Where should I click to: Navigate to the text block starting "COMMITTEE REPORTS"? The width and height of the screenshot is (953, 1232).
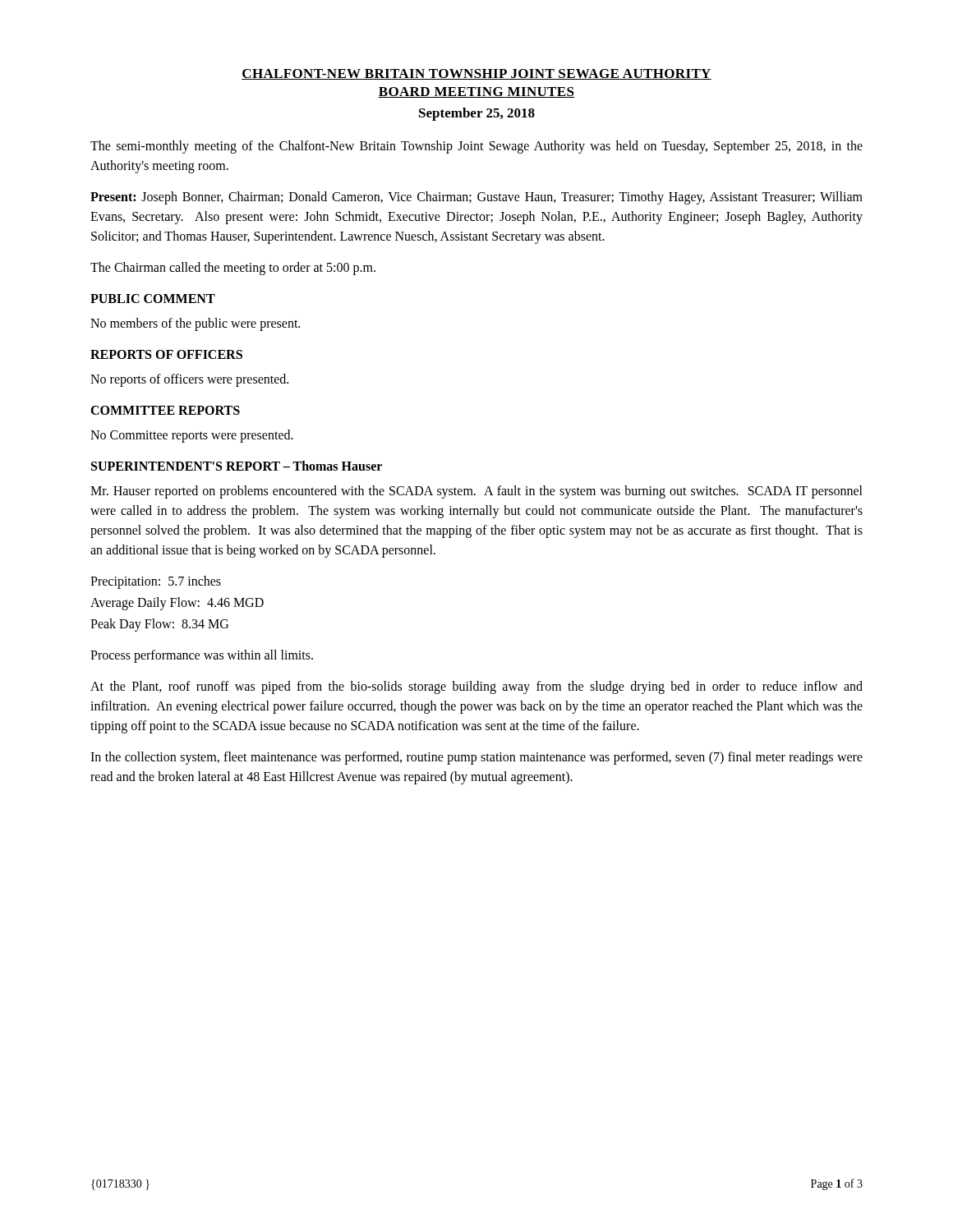click(x=165, y=410)
